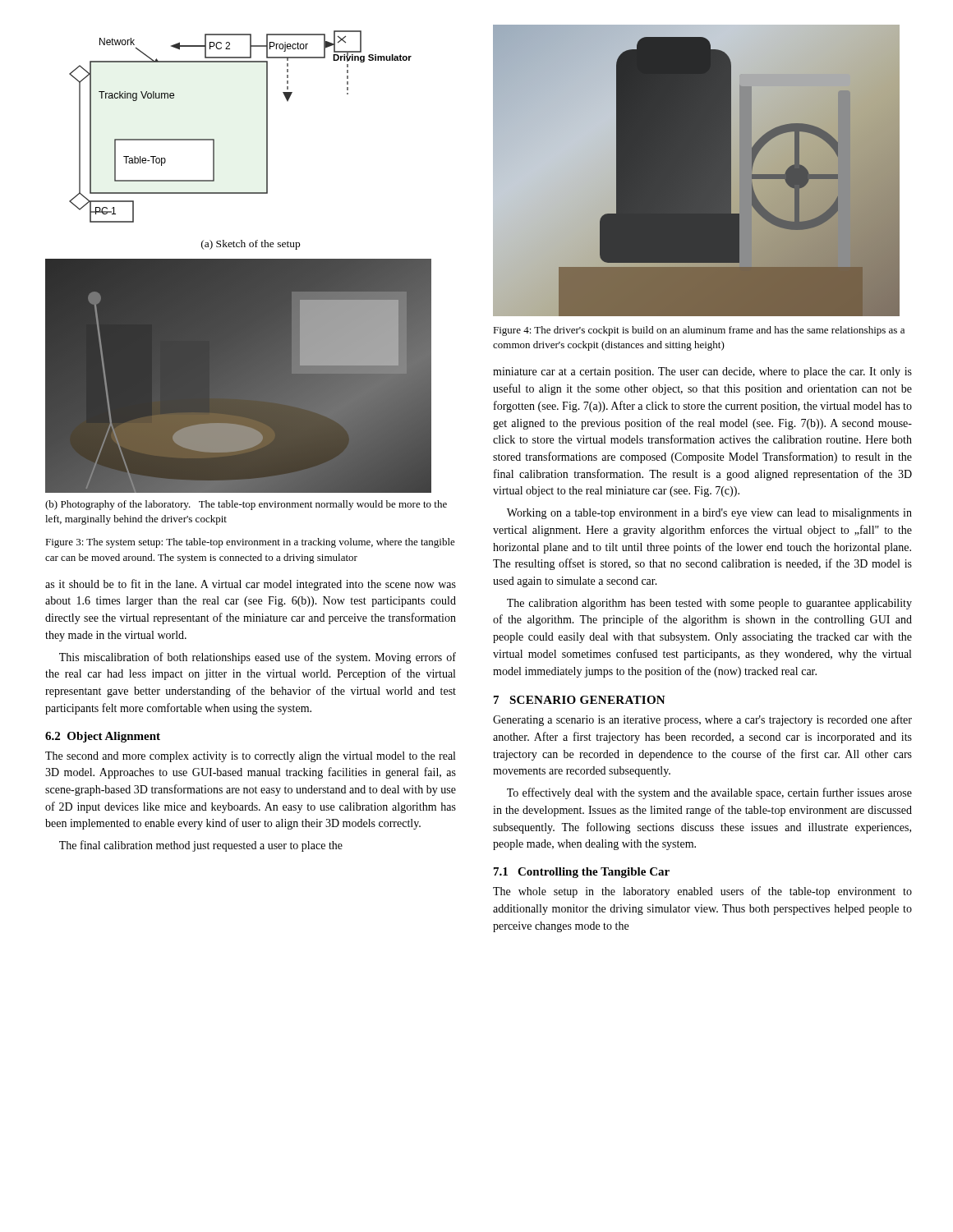Locate the text block with the text "Generating a scenario"

[x=702, y=783]
